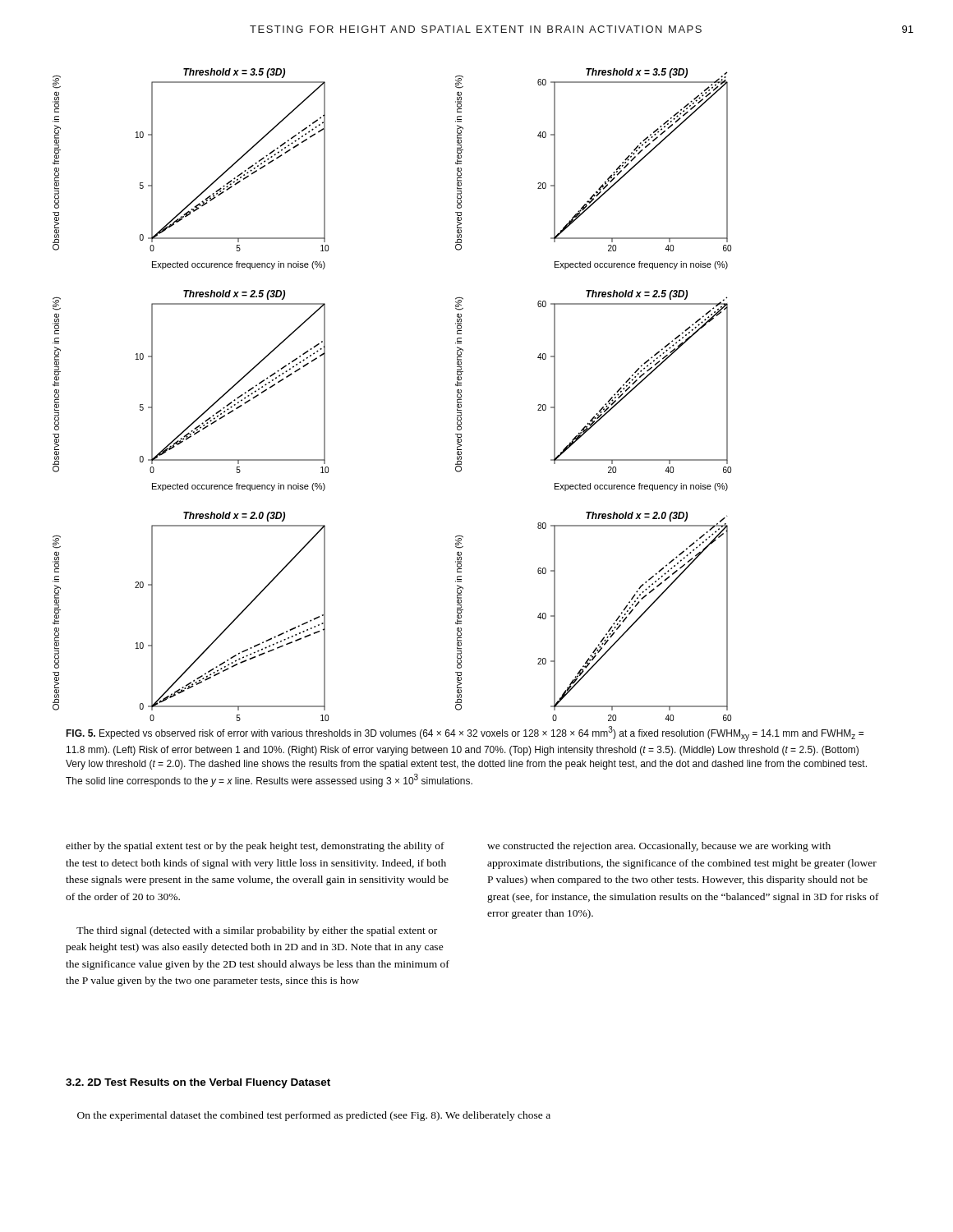This screenshot has height=1232, width=953.
Task: Navigate to the text block starting "we constructed the"
Action: (x=683, y=879)
